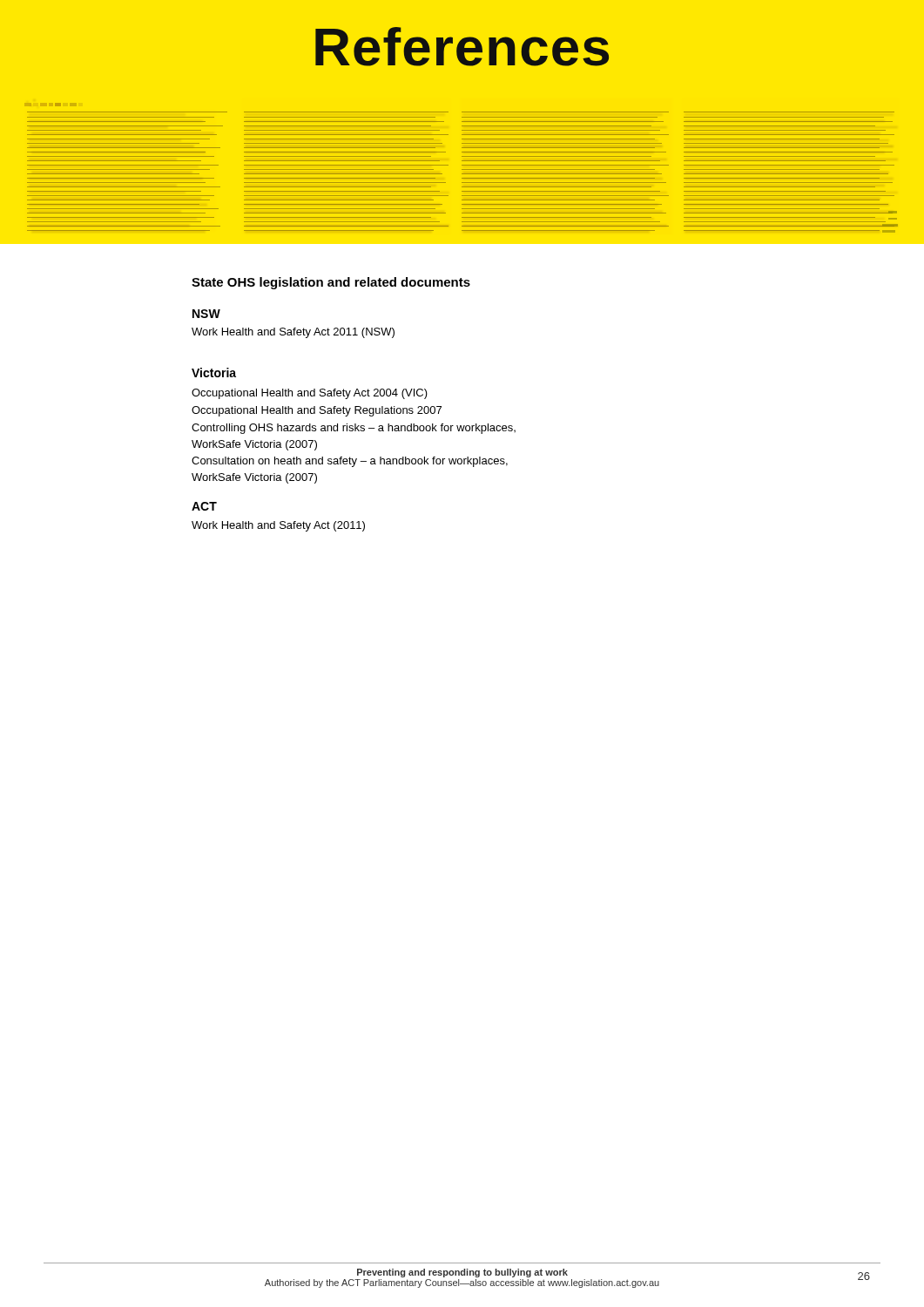
Task: Locate the block of text that opens with "Consultation on heath and safety"
Action: pos(350,469)
